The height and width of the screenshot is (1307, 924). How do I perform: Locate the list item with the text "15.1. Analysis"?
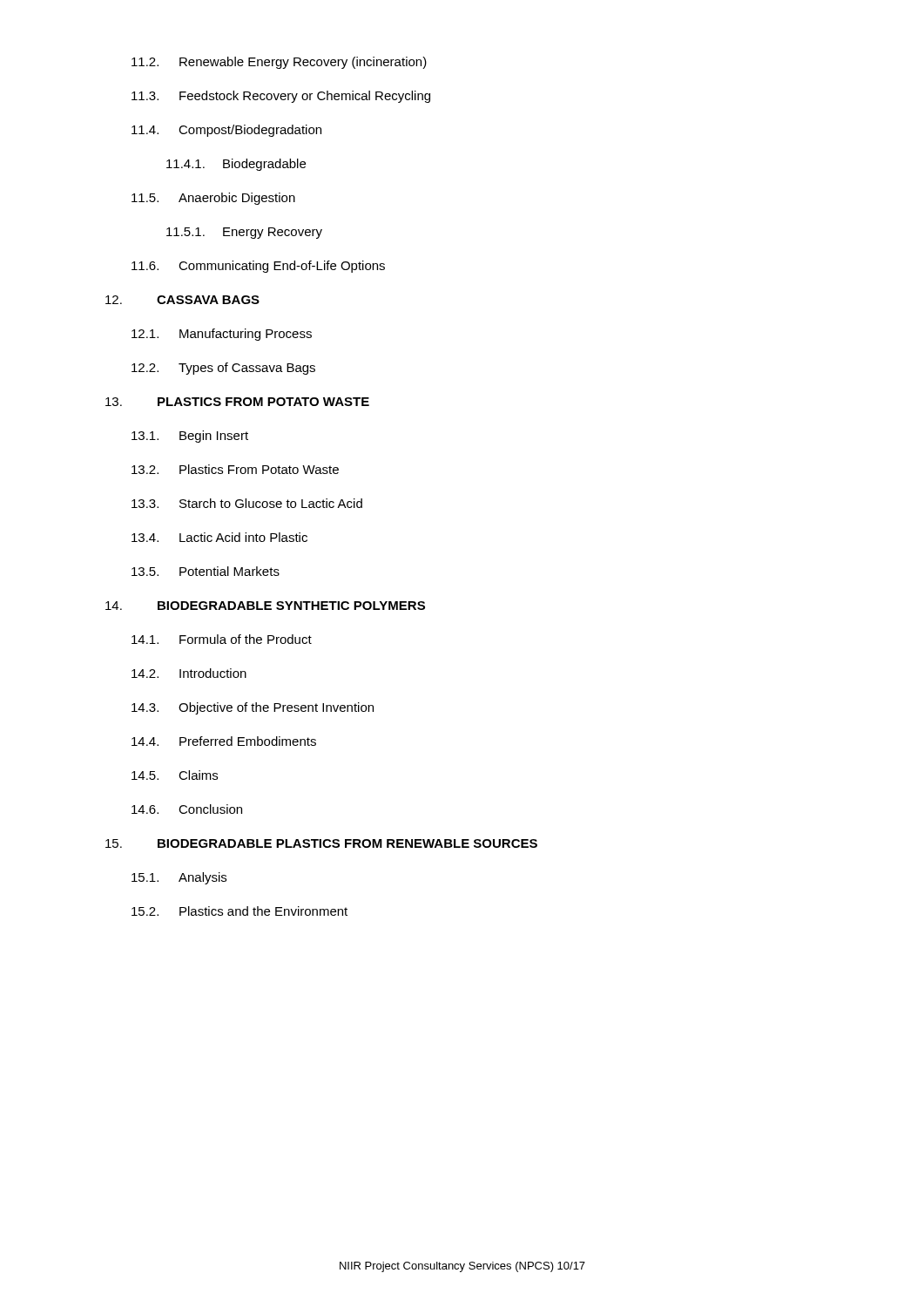click(179, 877)
